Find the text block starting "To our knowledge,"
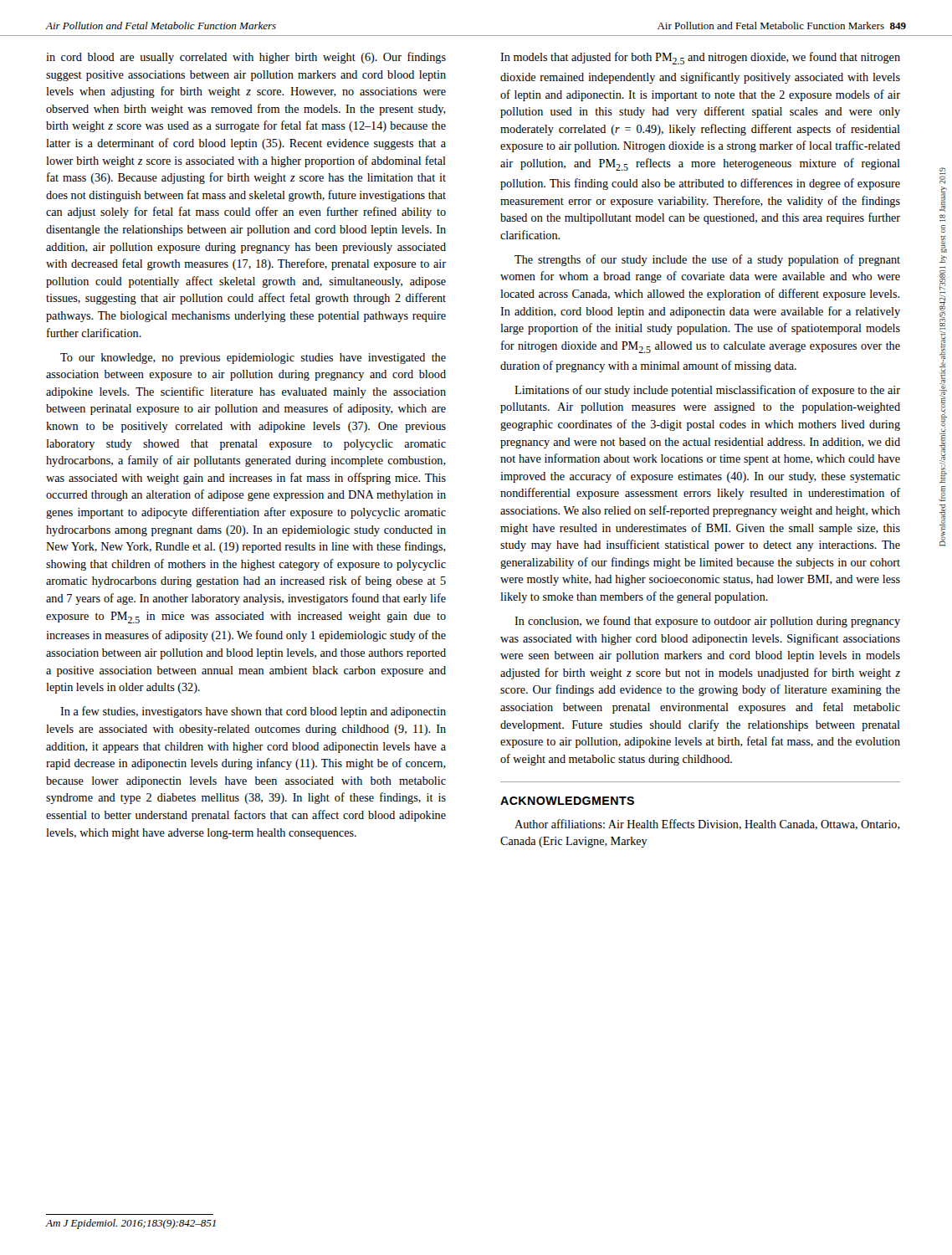Viewport: 952px width, 1255px height. tap(246, 522)
